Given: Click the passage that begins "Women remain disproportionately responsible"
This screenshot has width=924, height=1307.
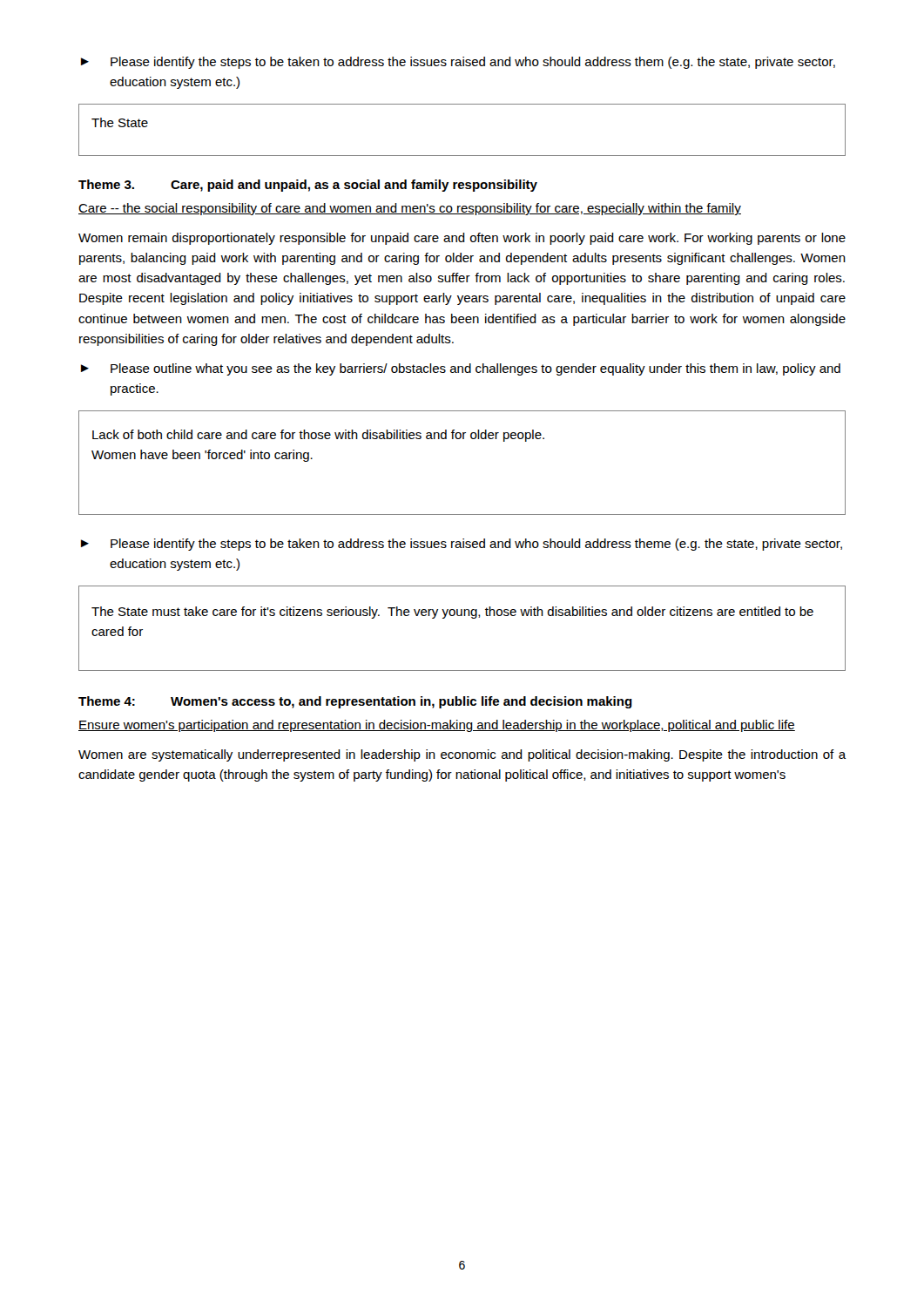Looking at the screenshot, I should click(x=462, y=288).
